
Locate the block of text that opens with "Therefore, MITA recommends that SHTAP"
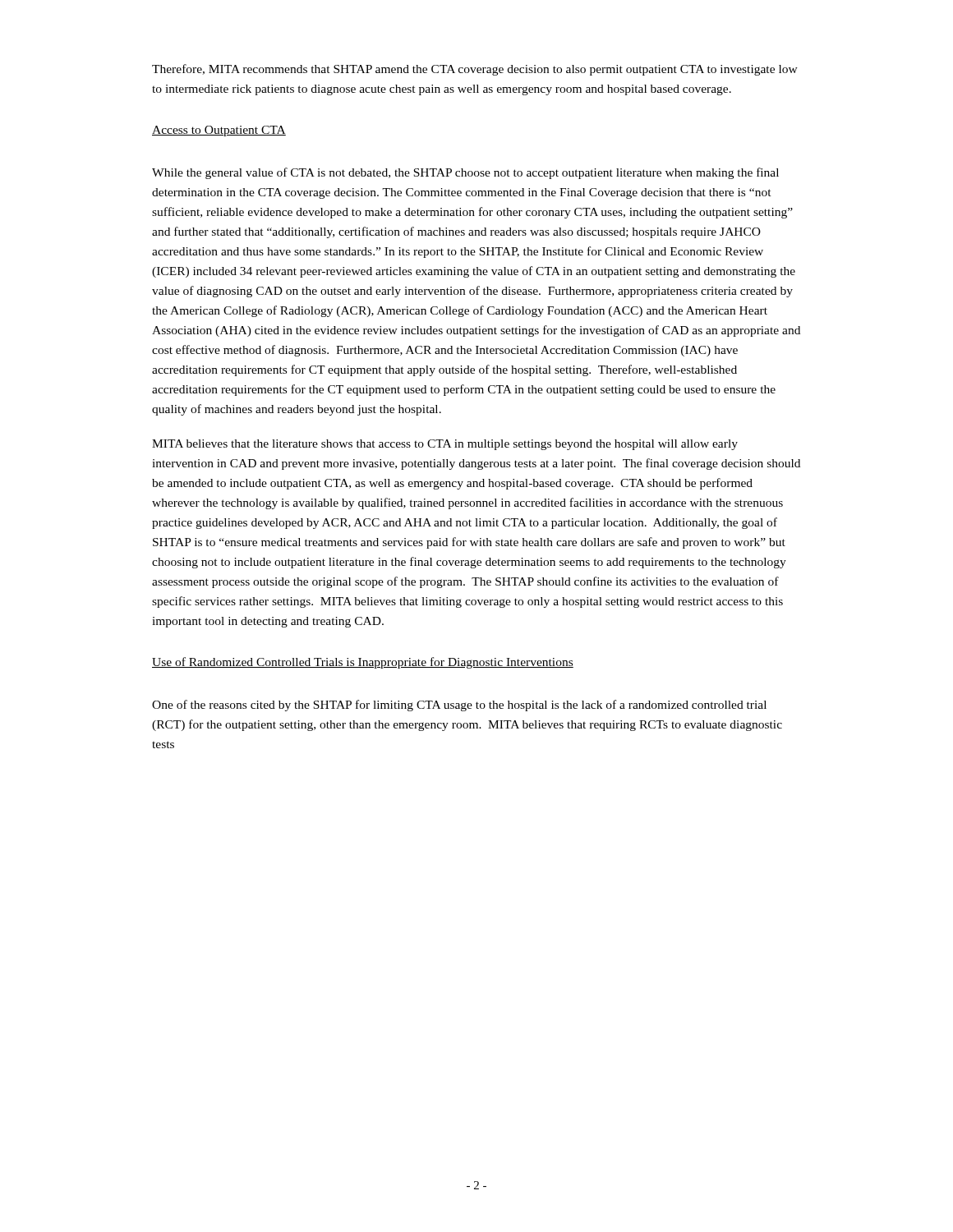pyautogui.click(x=475, y=78)
